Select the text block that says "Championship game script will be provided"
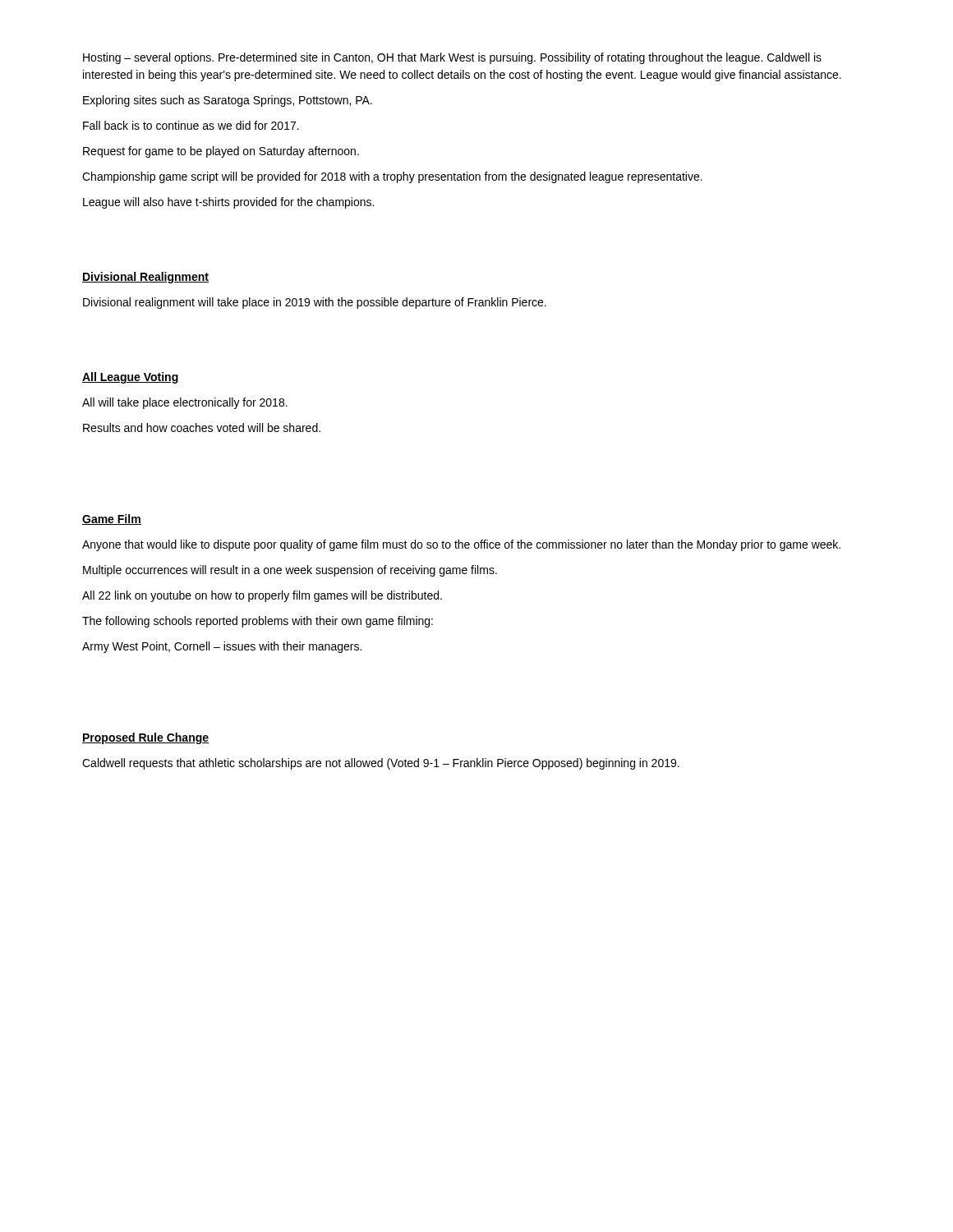The image size is (953, 1232). click(x=393, y=177)
